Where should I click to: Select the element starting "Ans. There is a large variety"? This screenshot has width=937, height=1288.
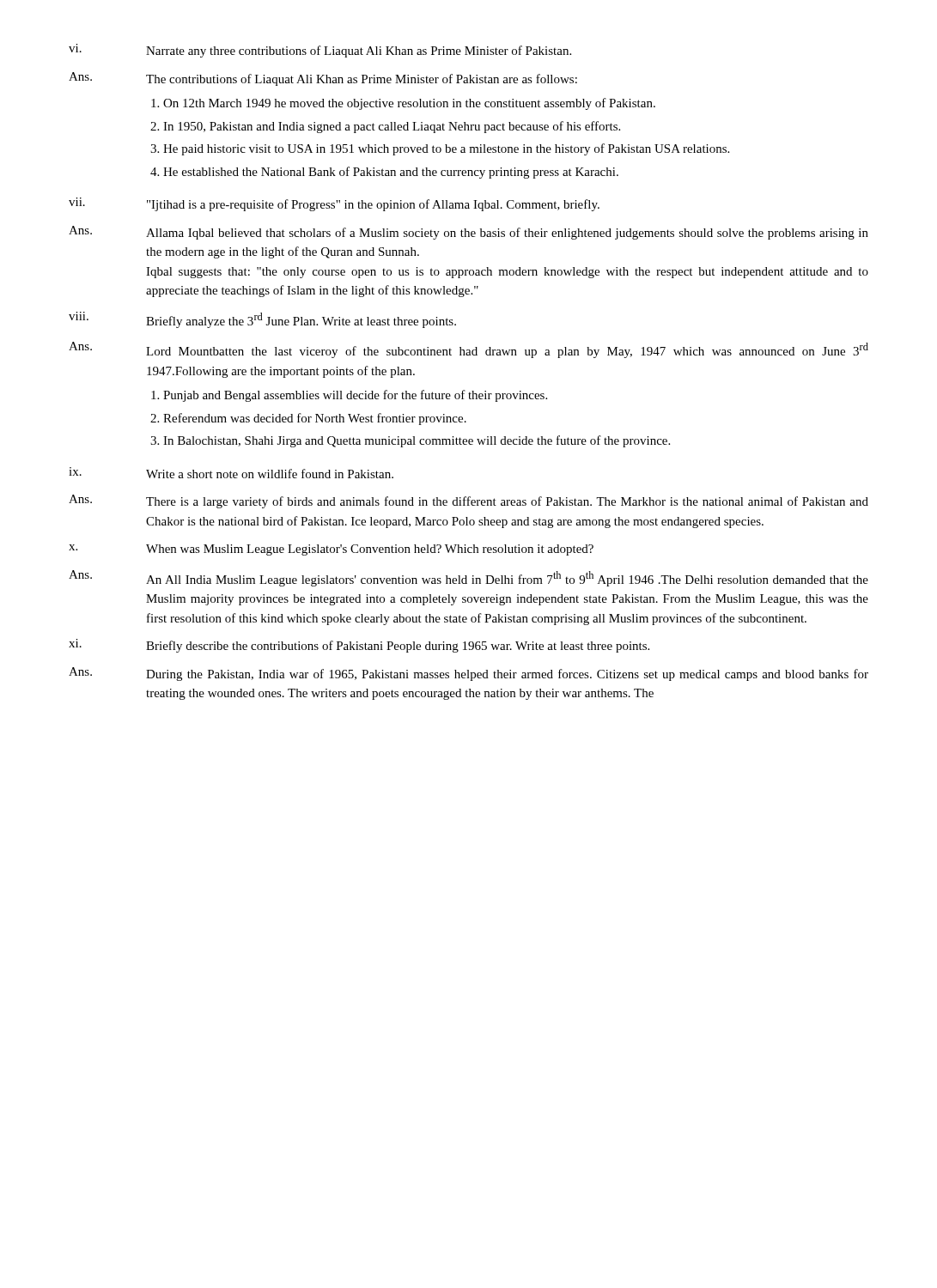point(468,511)
